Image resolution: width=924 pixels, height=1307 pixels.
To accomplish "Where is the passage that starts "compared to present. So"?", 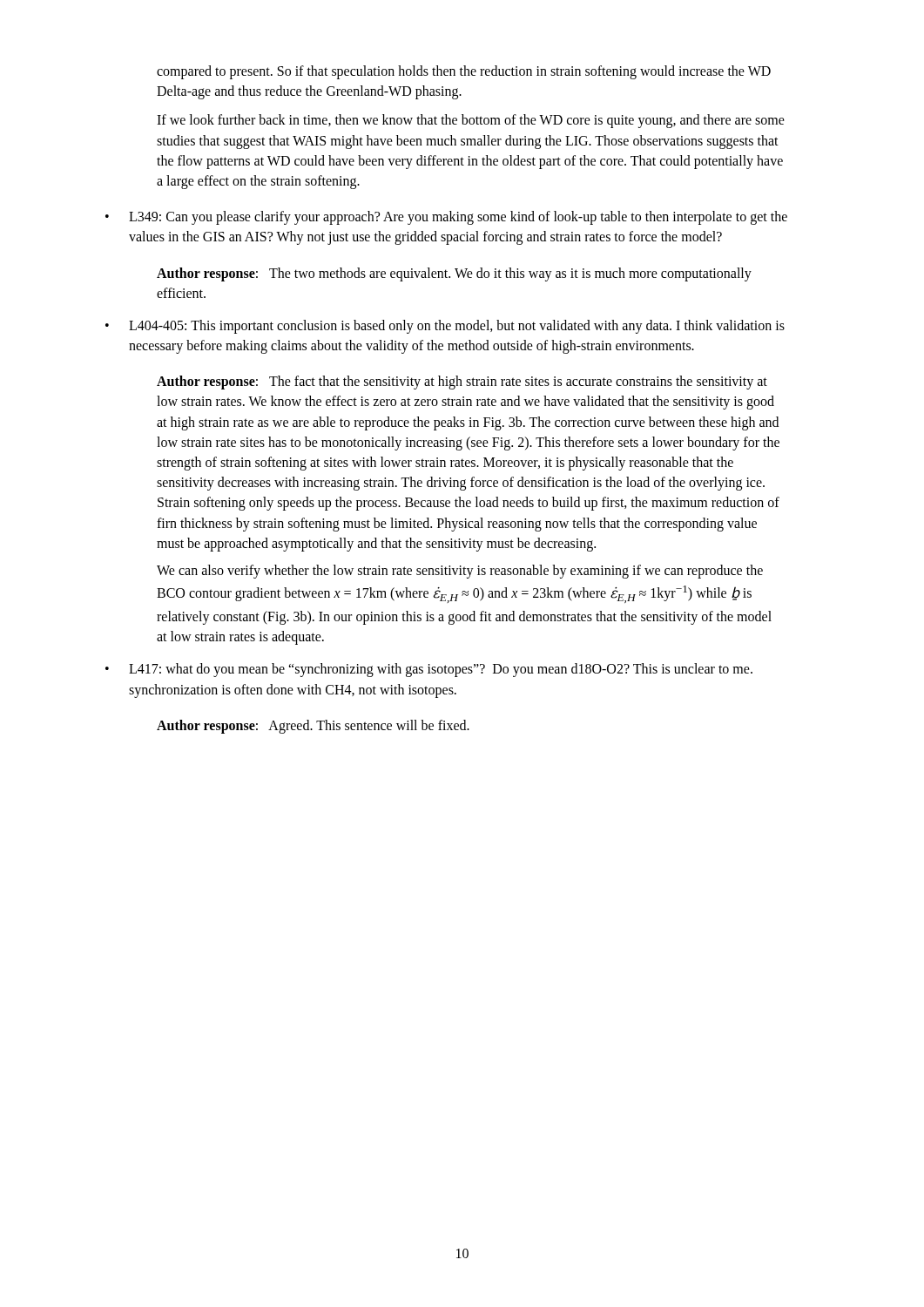I will [471, 126].
